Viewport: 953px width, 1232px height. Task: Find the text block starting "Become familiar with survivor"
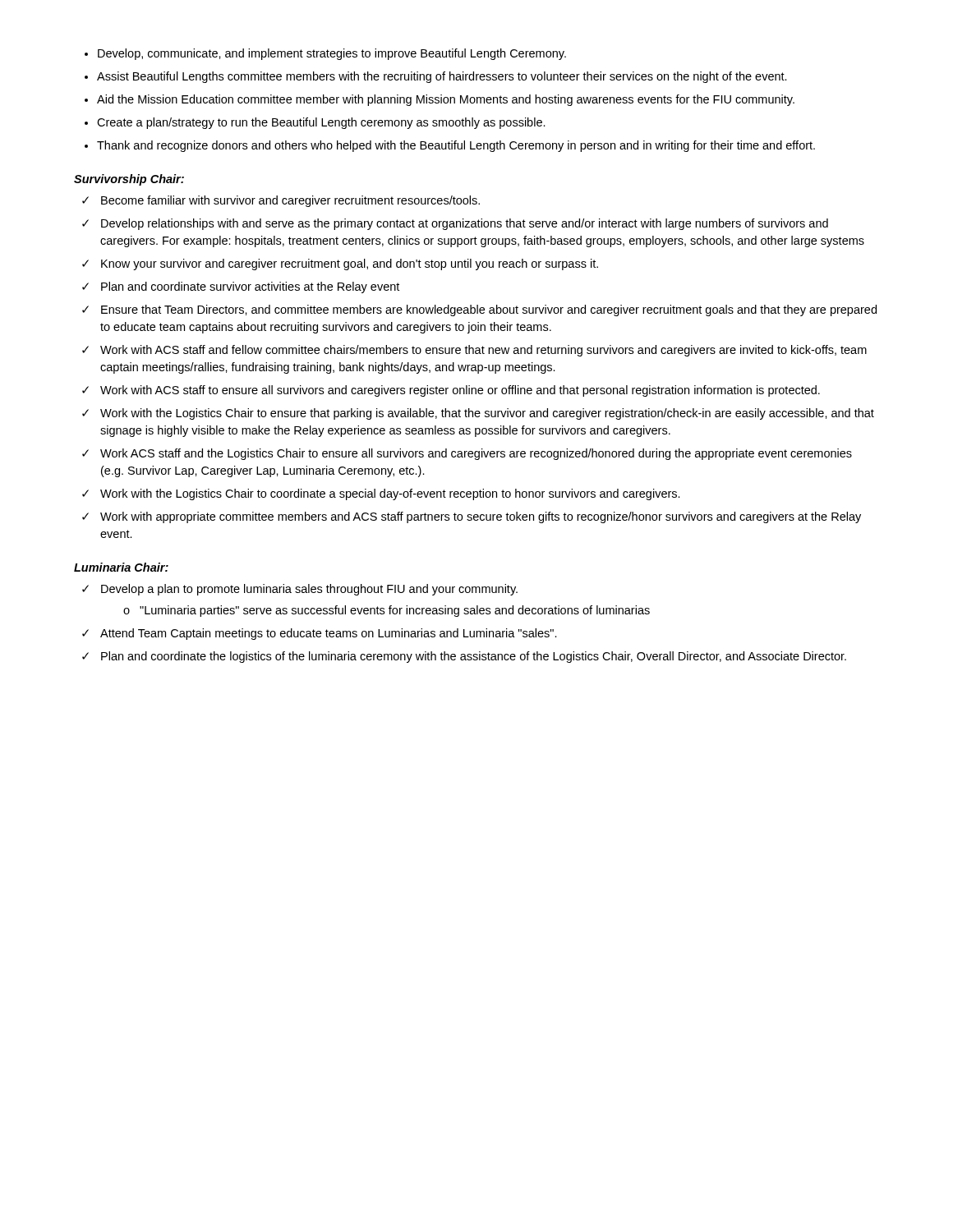click(x=476, y=368)
